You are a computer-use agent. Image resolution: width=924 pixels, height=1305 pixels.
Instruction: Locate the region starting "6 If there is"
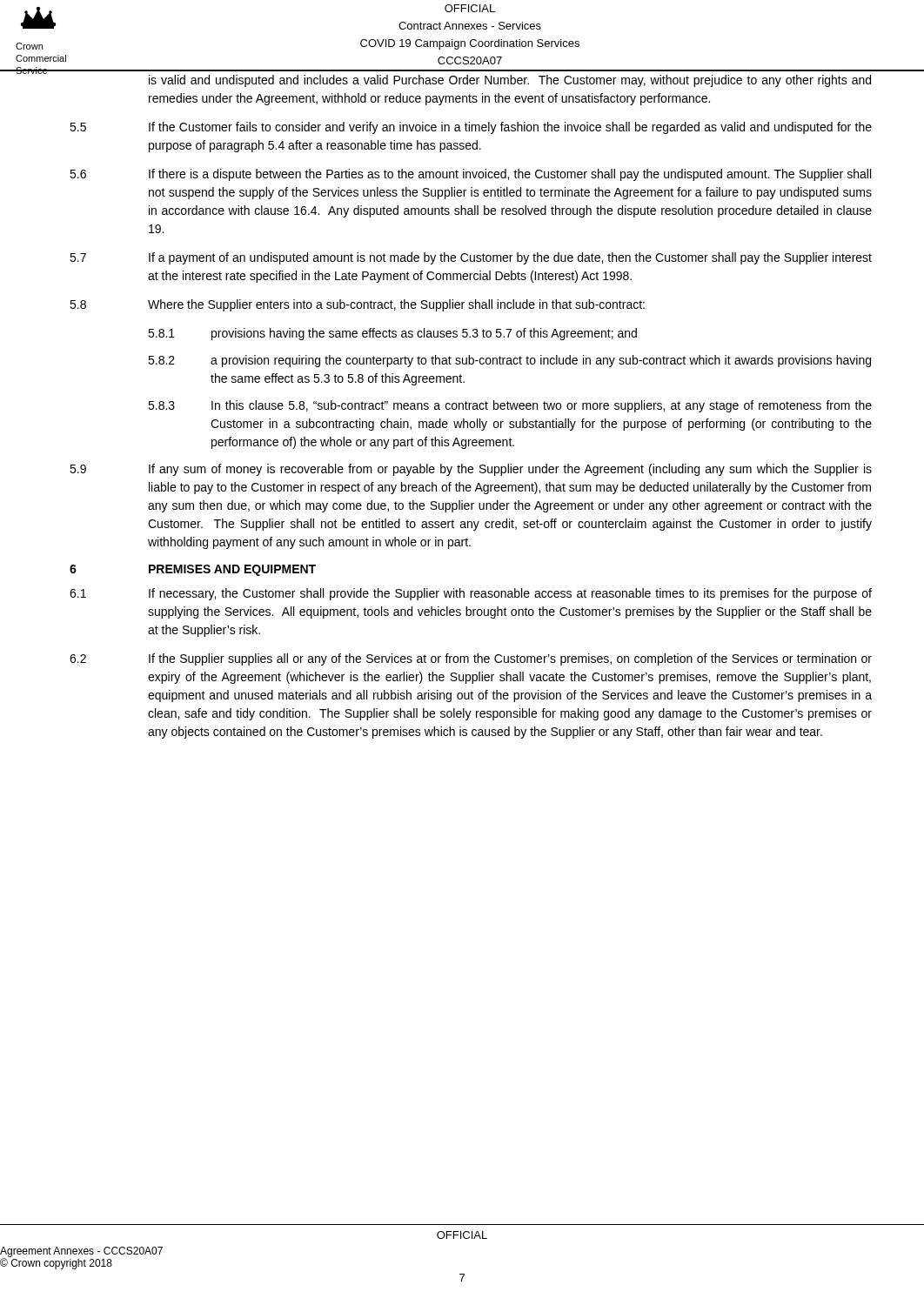tap(471, 202)
